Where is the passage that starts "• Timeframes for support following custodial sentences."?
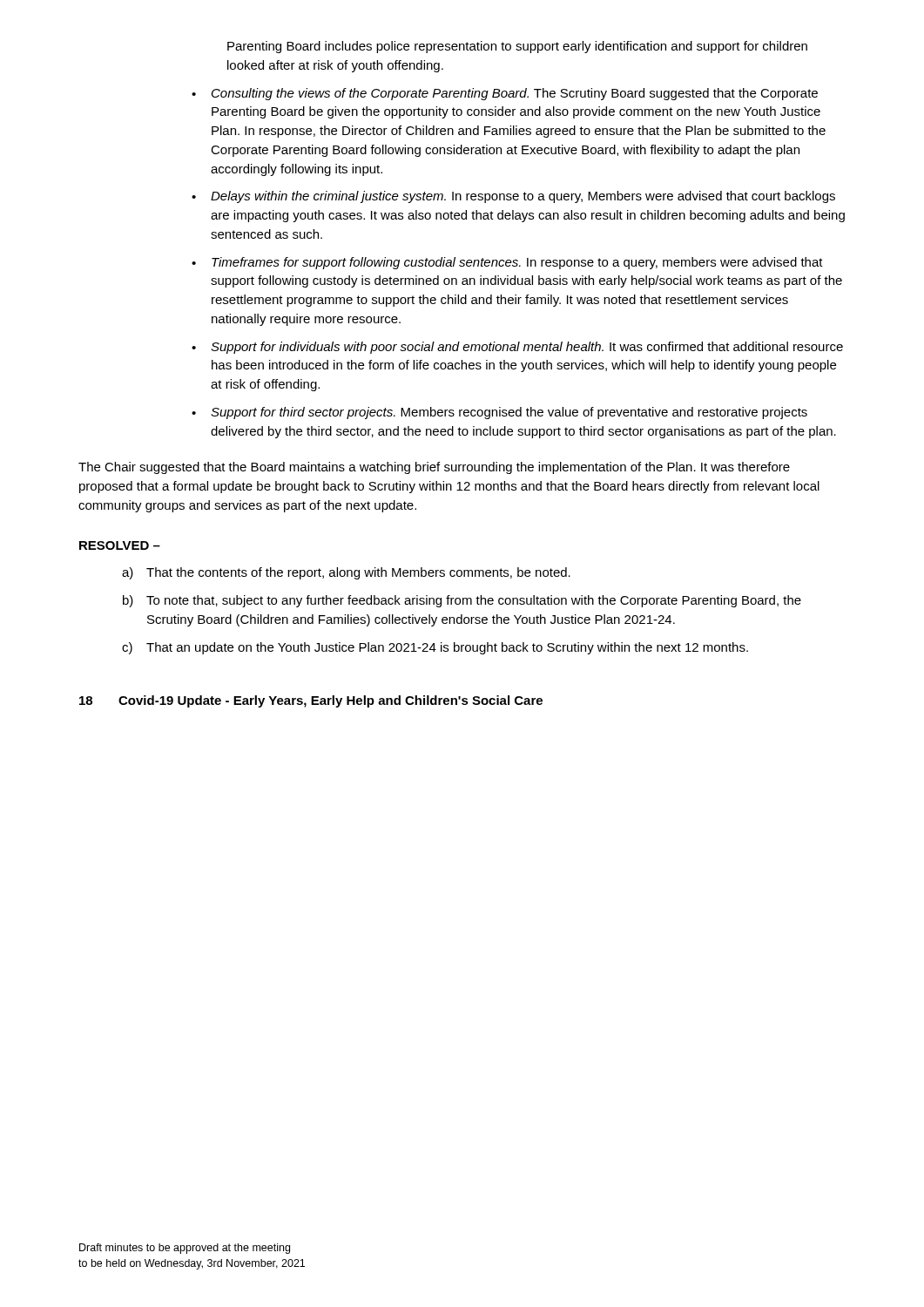924x1307 pixels. pos(519,290)
